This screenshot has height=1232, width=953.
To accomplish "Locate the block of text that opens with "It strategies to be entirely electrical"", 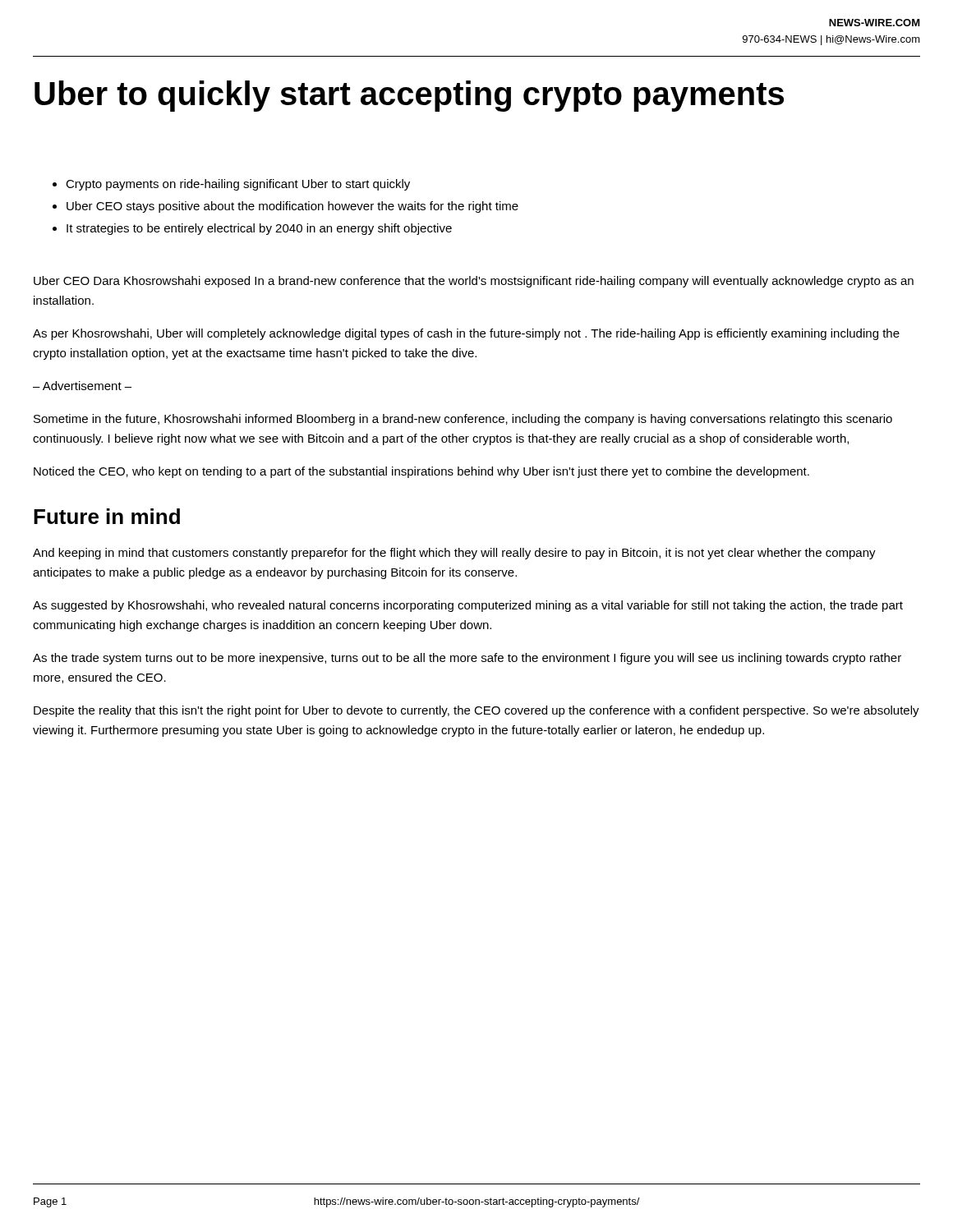I will pyautogui.click(x=259, y=228).
